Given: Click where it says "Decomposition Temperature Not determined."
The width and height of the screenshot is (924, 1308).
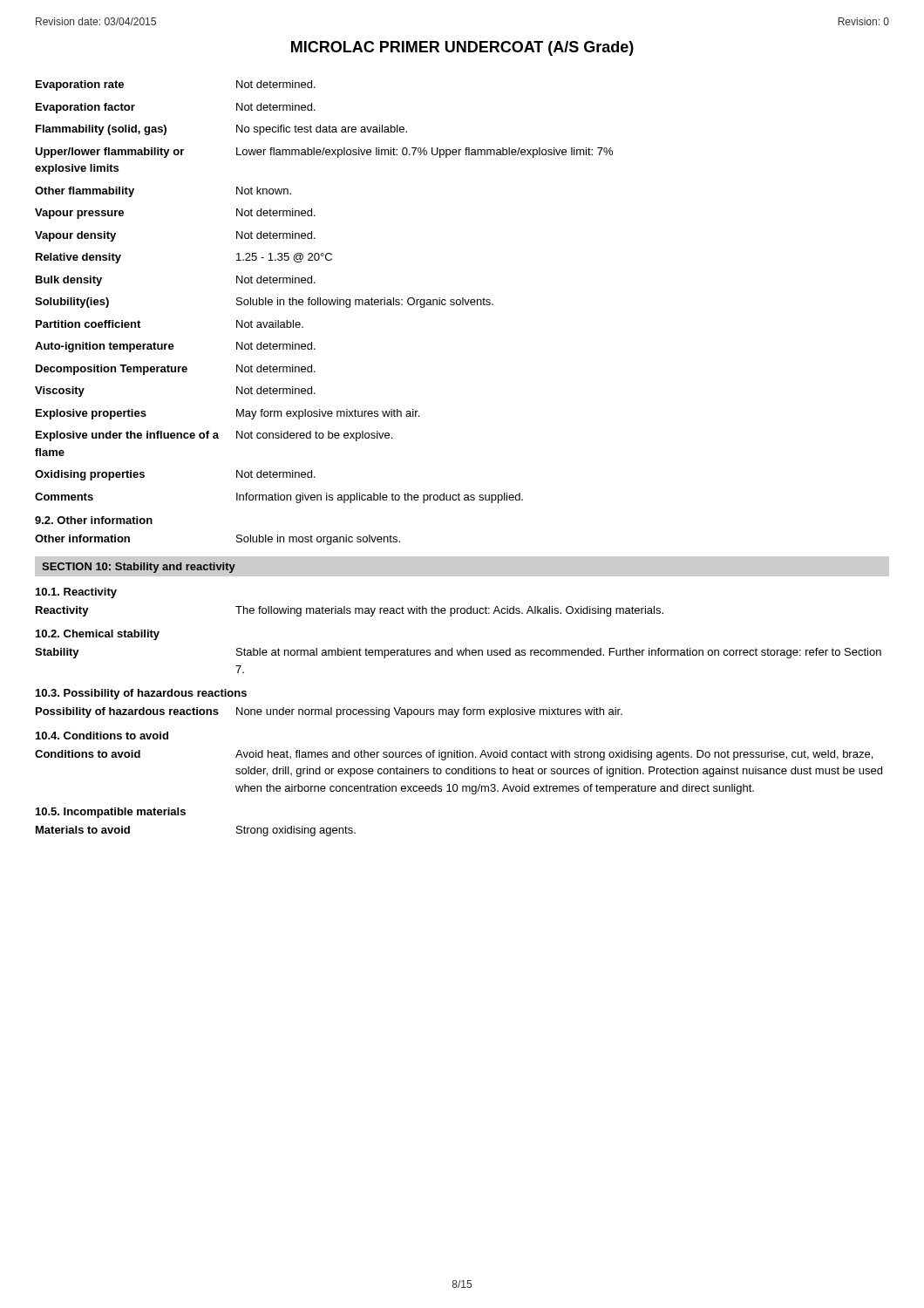Looking at the screenshot, I should (176, 370).
